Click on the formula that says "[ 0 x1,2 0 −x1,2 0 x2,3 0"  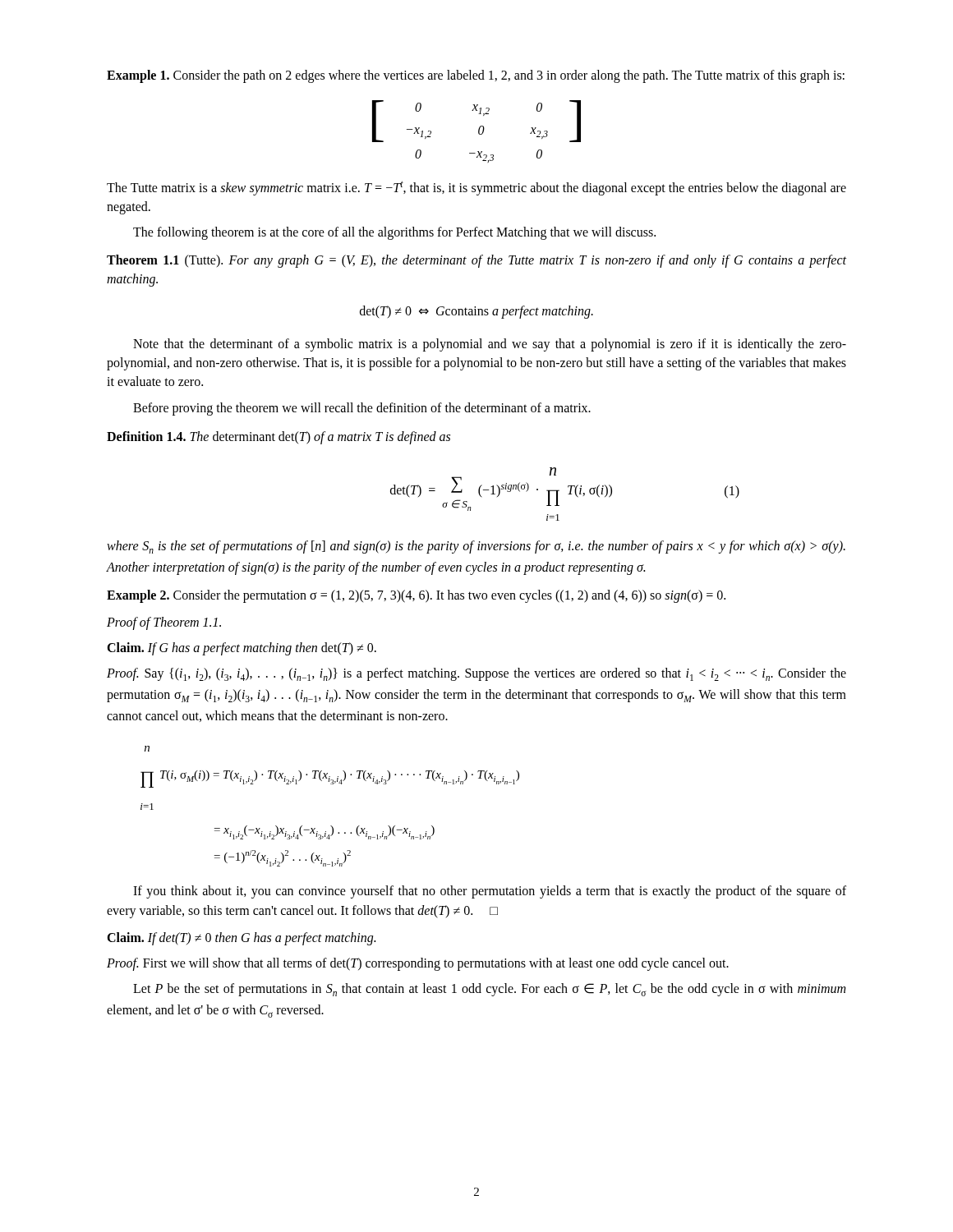click(x=476, y=131)
